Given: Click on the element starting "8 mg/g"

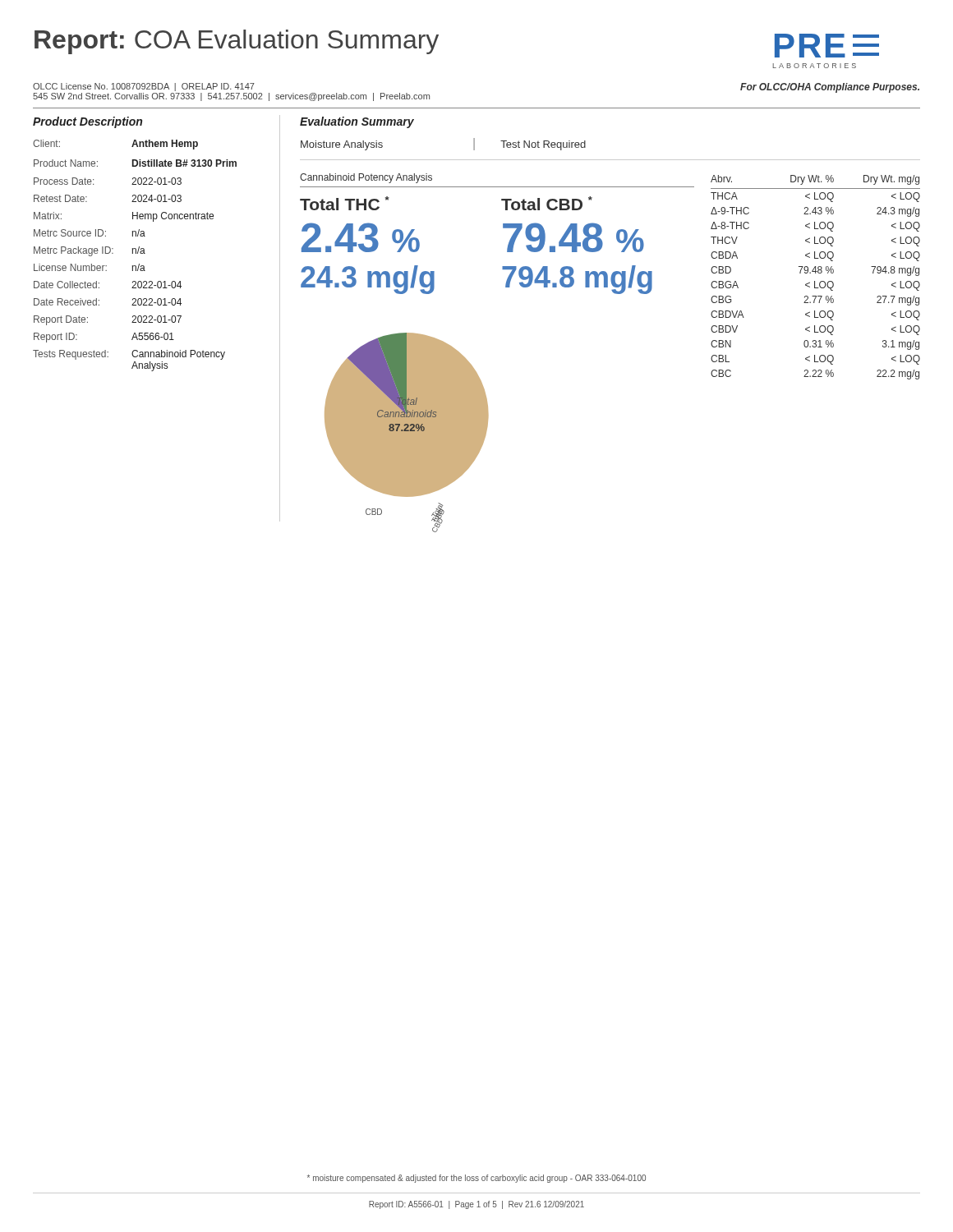Looking at the screenshot, I should [x=578, y=277].
